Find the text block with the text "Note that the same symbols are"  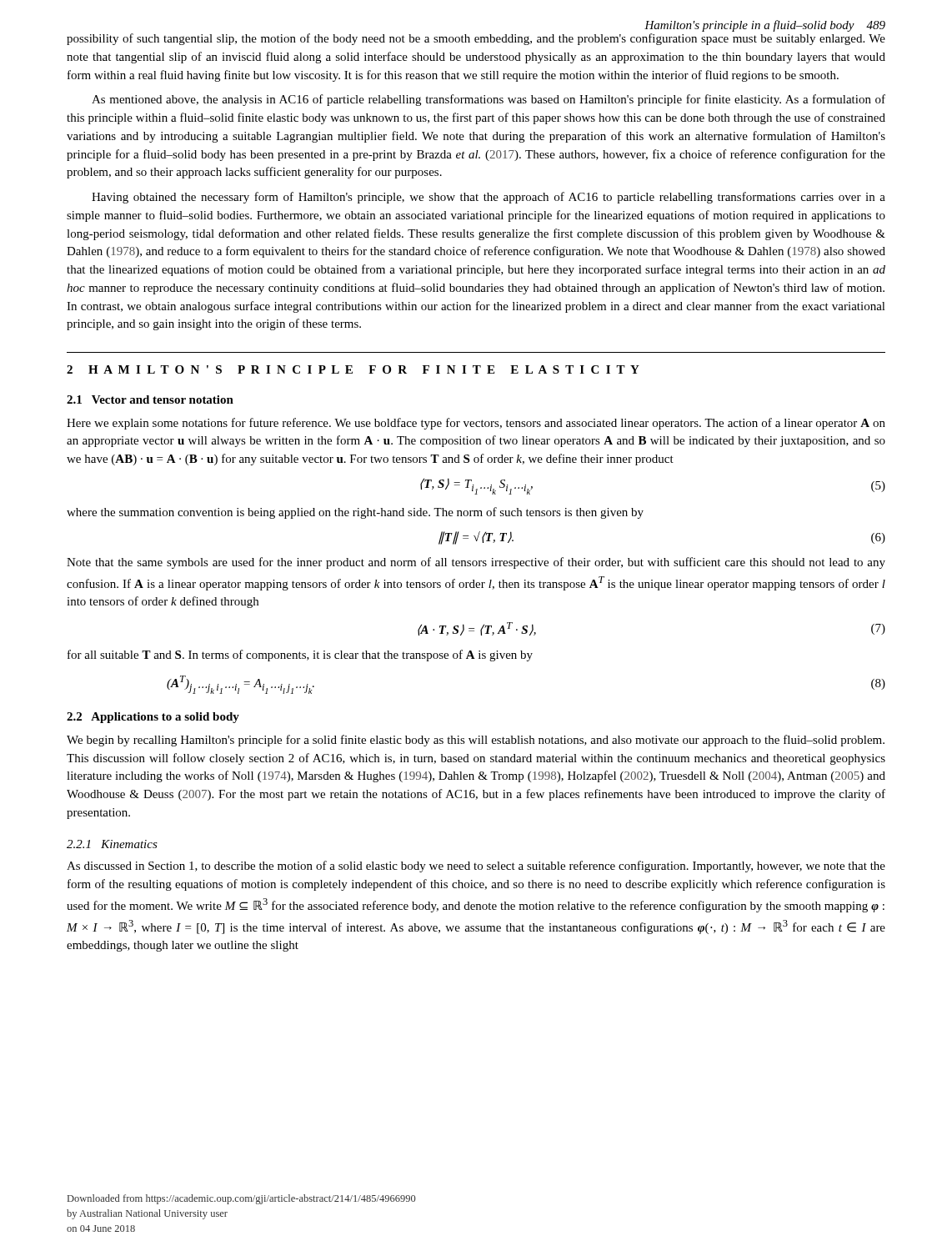pos(476,583)
